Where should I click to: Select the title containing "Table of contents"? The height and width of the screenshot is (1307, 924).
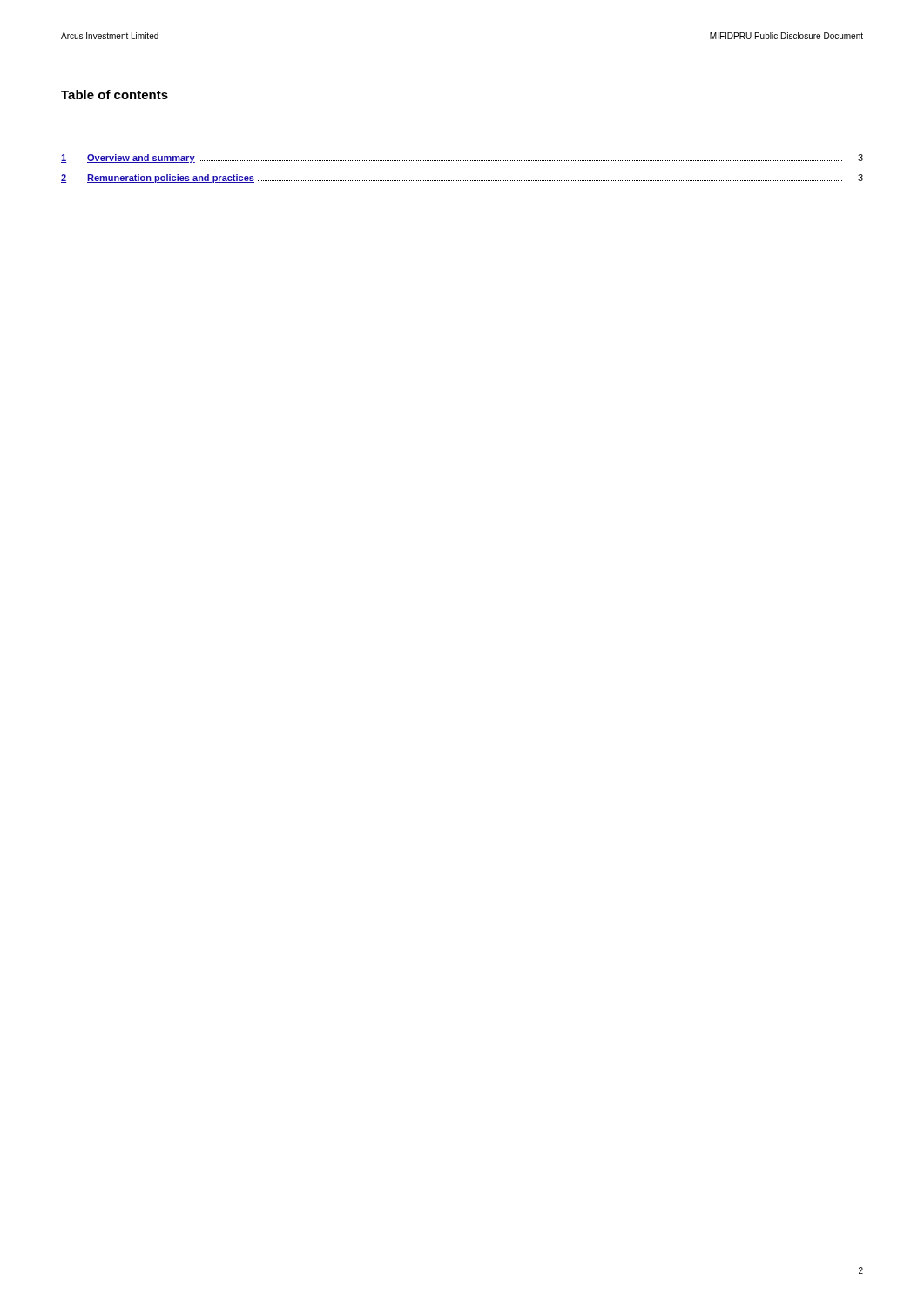(115, 95)
